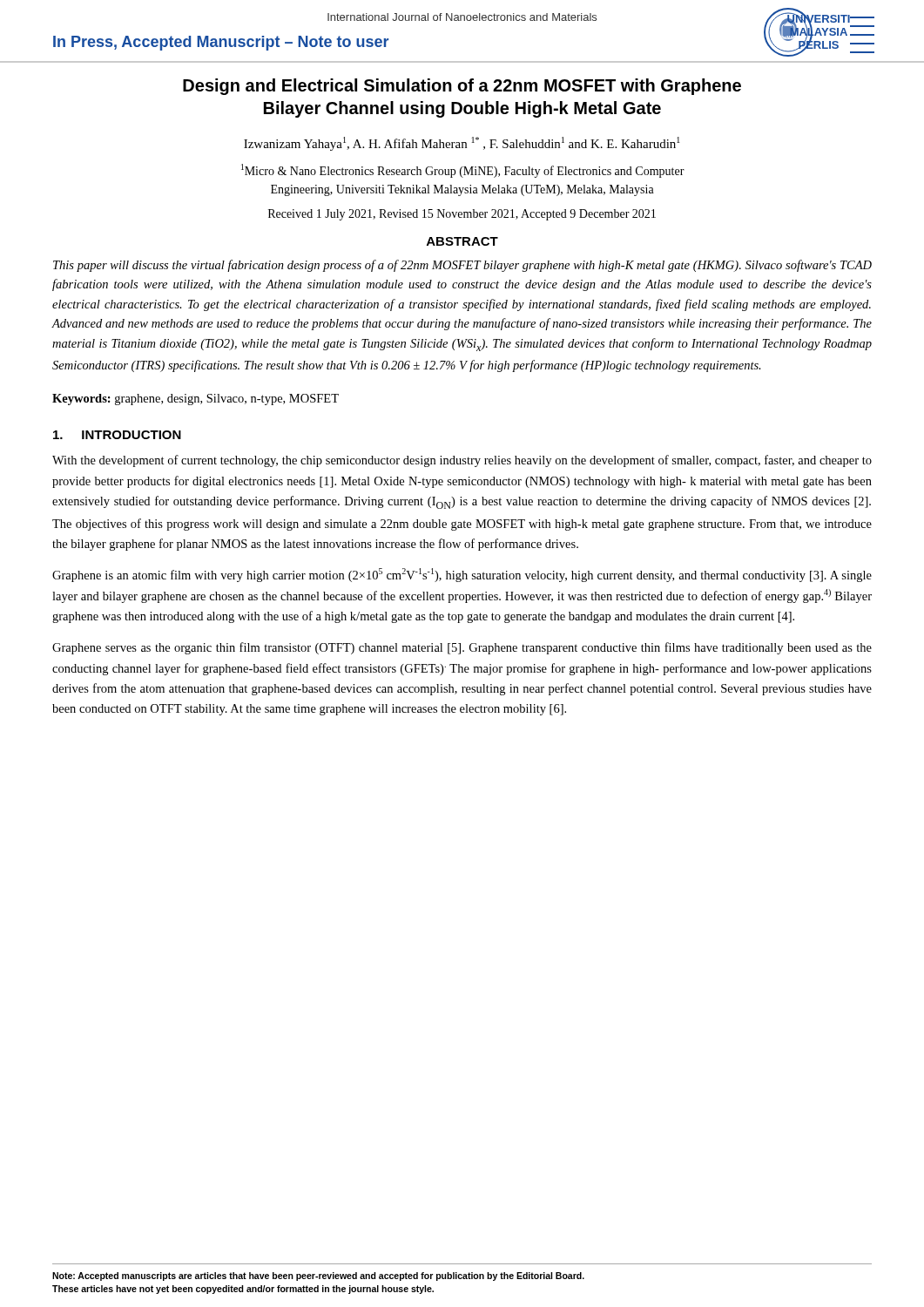Locate the passage starting "Keywords: graphene, design, Silvaco, n-type, MOSFET"

pyautogui.click(x=196, y=398)
